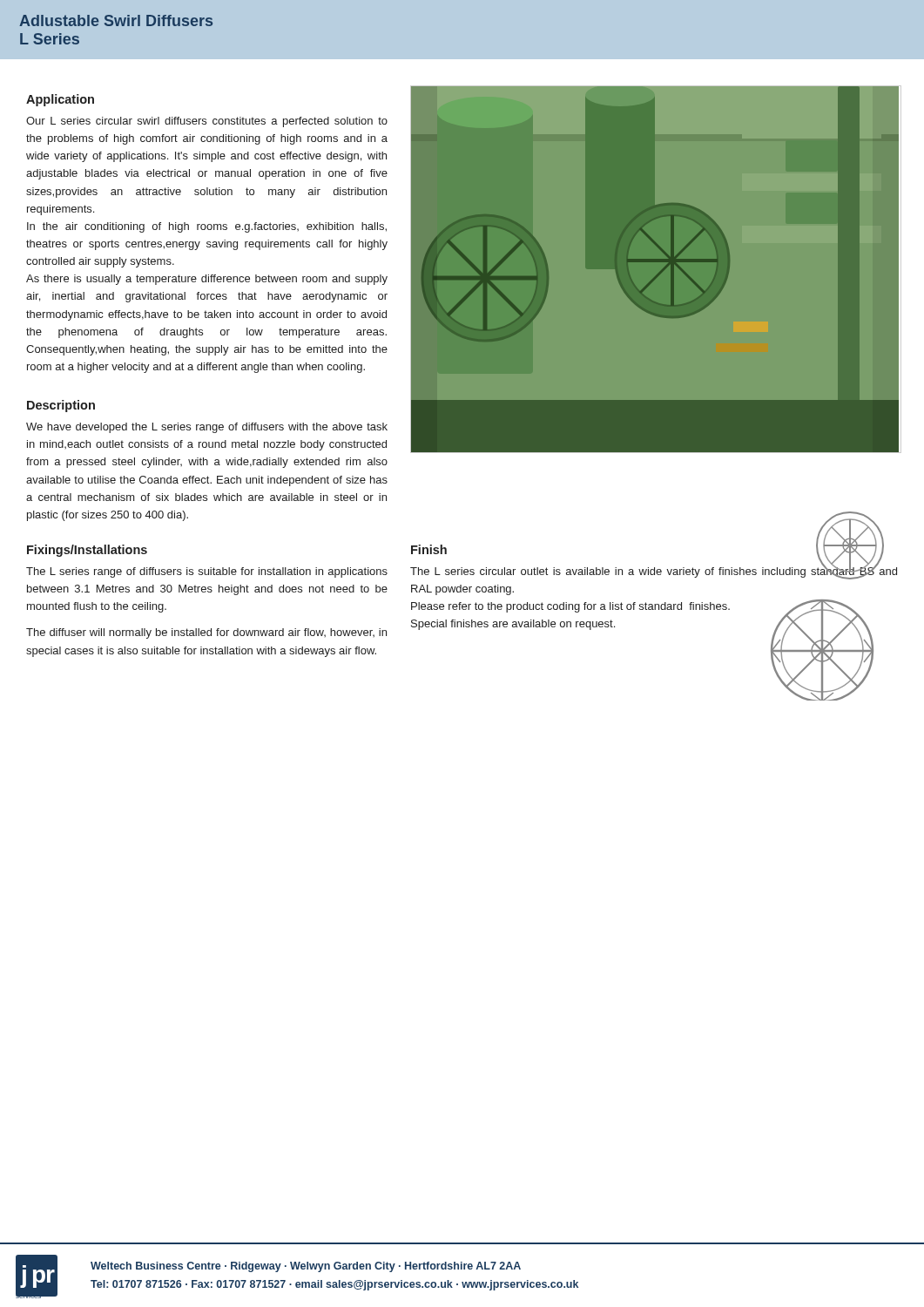
Task: Select the text starting "In the air conditioning of high rooms"
Action: coord(207,244)
